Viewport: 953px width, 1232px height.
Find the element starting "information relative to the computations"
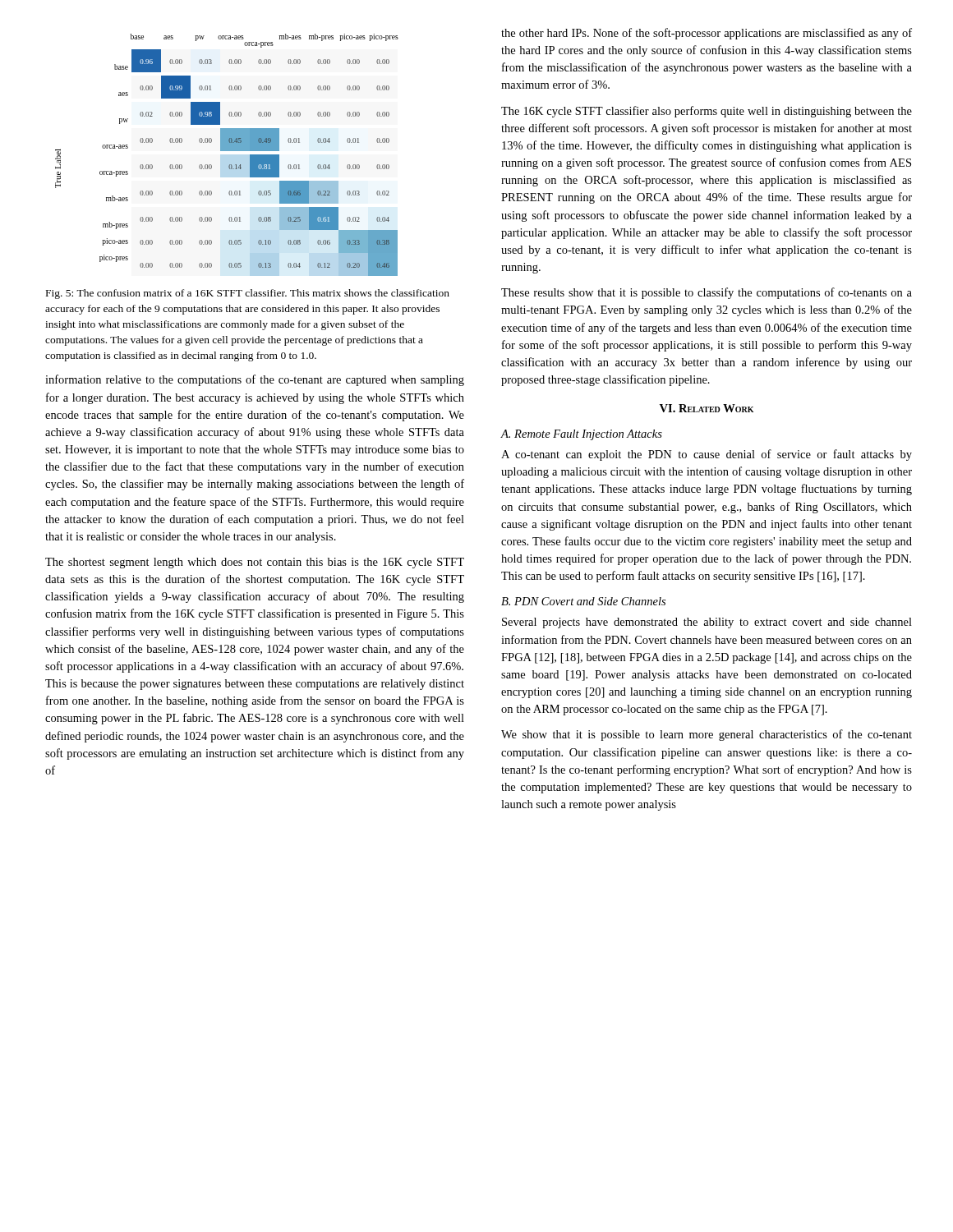[255, 458]
